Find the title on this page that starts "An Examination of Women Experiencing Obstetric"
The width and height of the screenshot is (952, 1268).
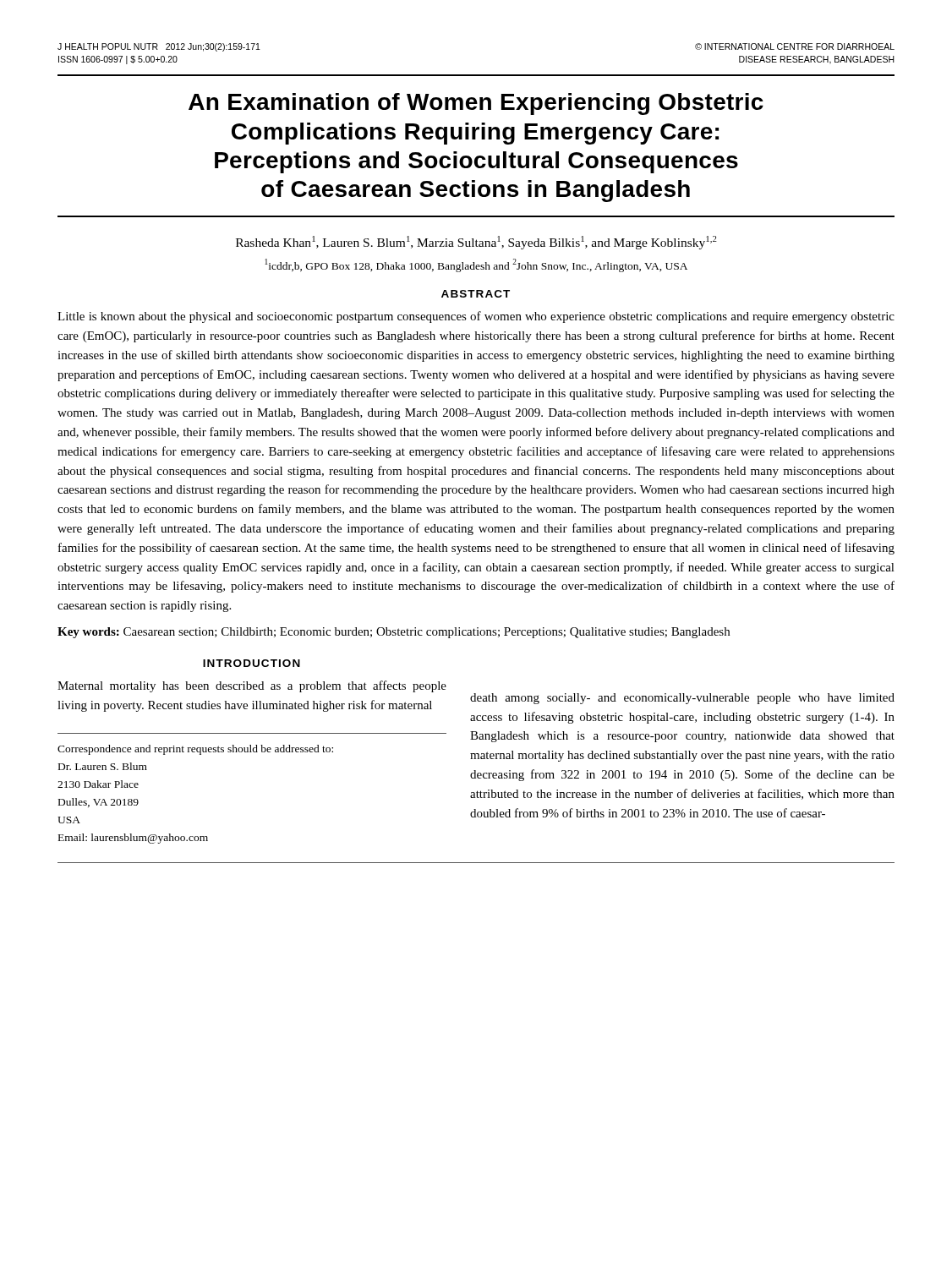coord(476,146)
